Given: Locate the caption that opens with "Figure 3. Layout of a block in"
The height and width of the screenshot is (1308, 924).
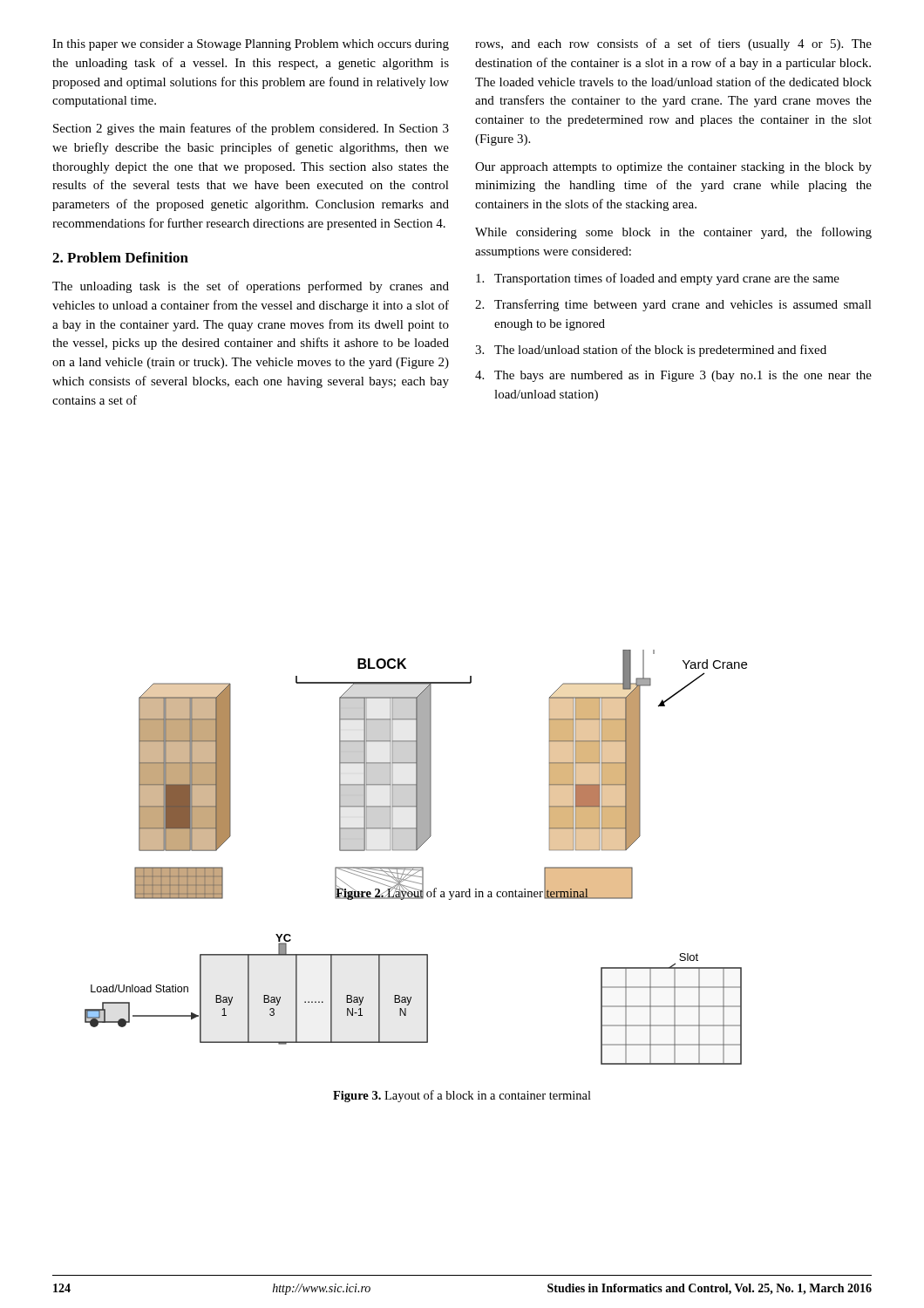Looking at the screenshot, I should click(x=462, y=1095).
